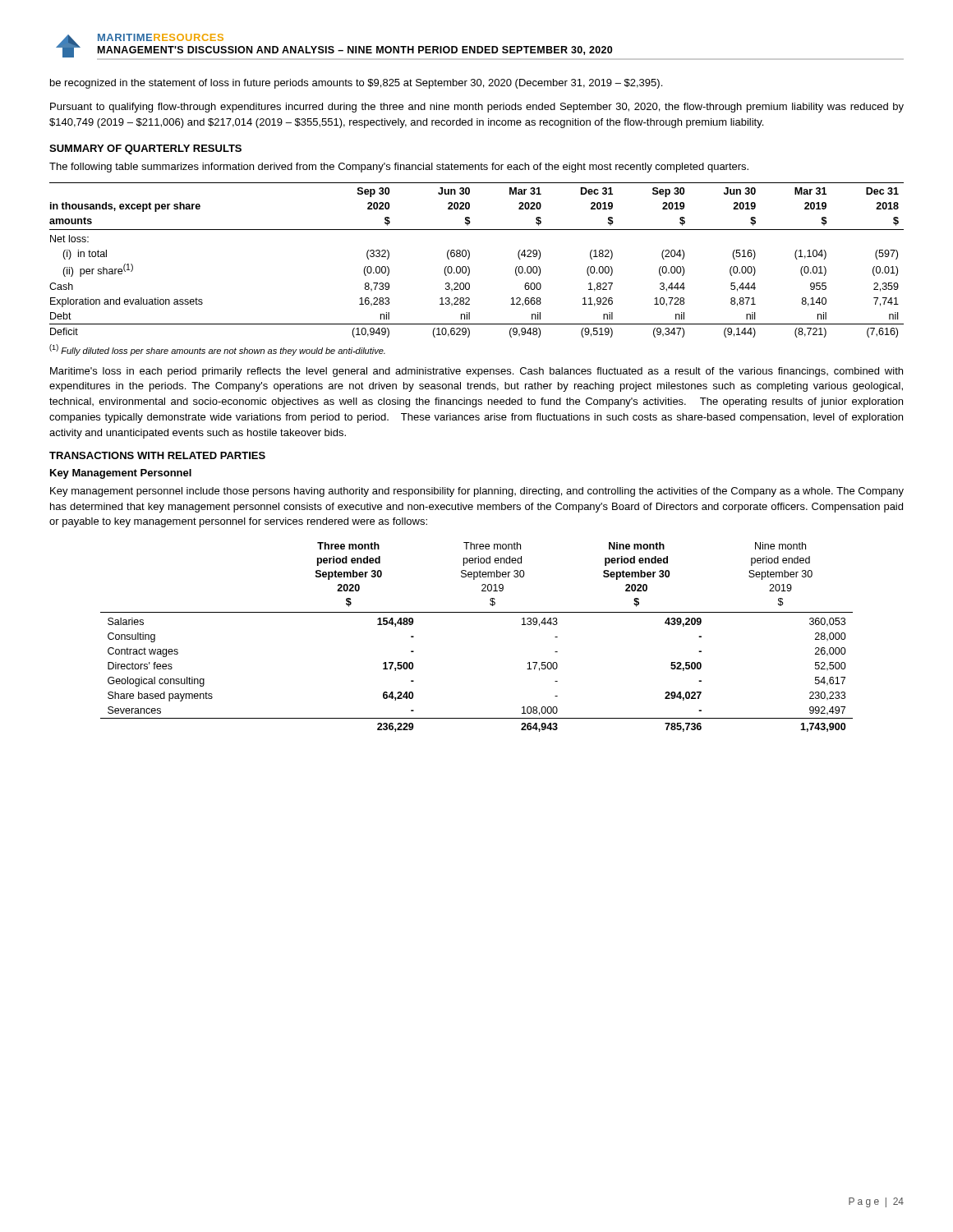The image size is (953, 1232).
Task: Locate the table with the text "Three month period"
Action: click(476, 636)
